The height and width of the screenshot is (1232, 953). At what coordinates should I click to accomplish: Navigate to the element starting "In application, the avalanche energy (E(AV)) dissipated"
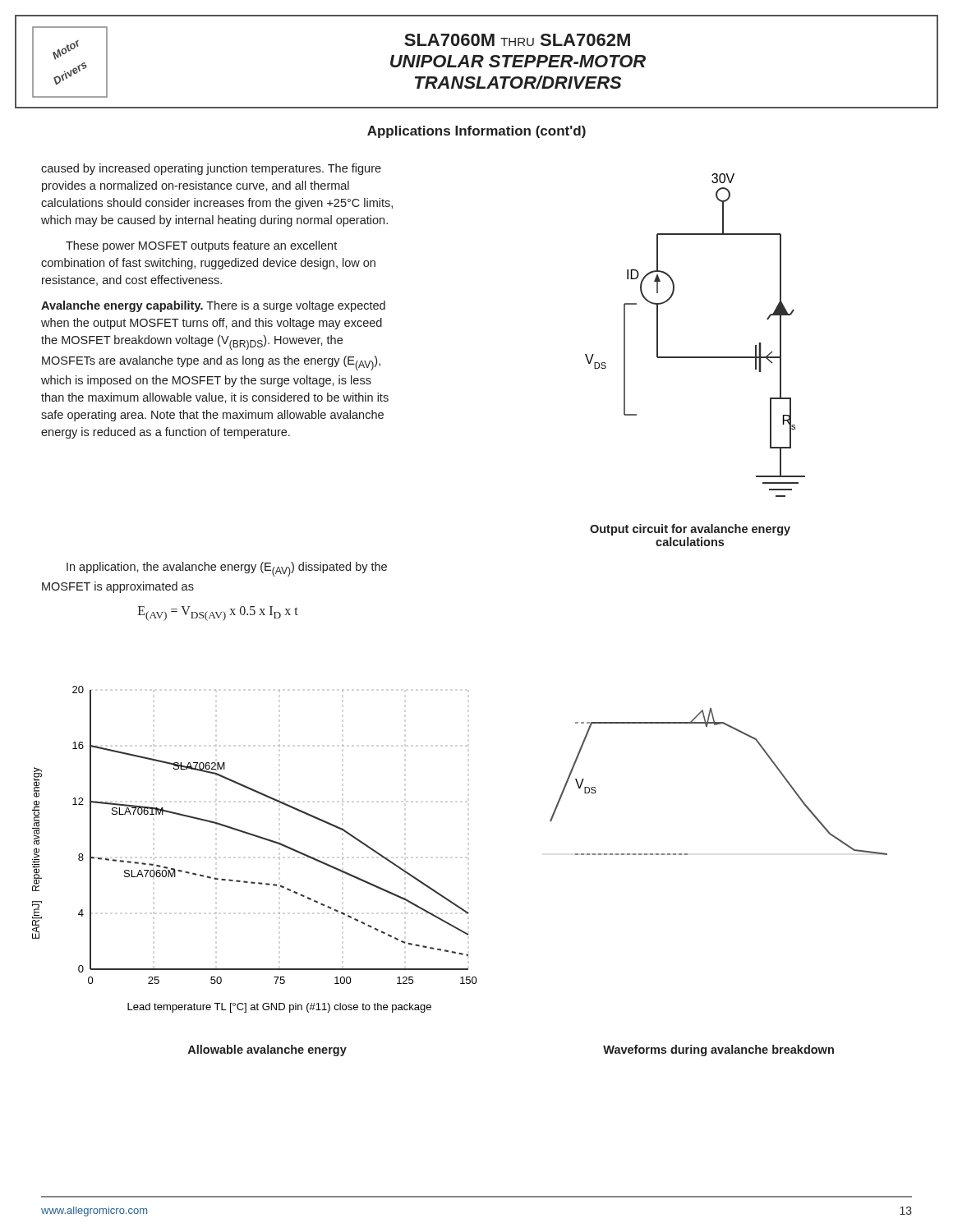click(218, 577)
